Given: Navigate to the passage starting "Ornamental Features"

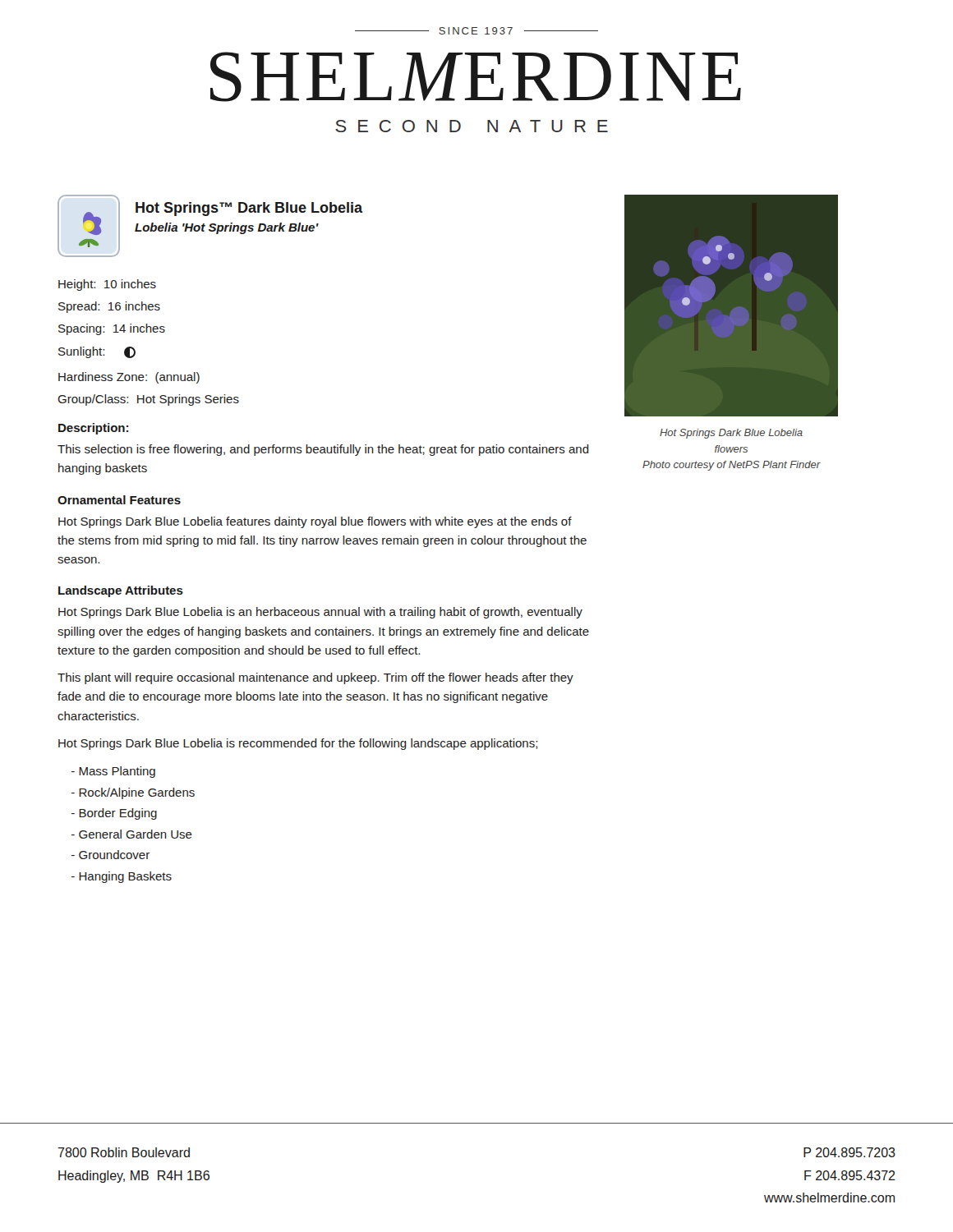Looking at the screenshot, I should coord(119,499).
